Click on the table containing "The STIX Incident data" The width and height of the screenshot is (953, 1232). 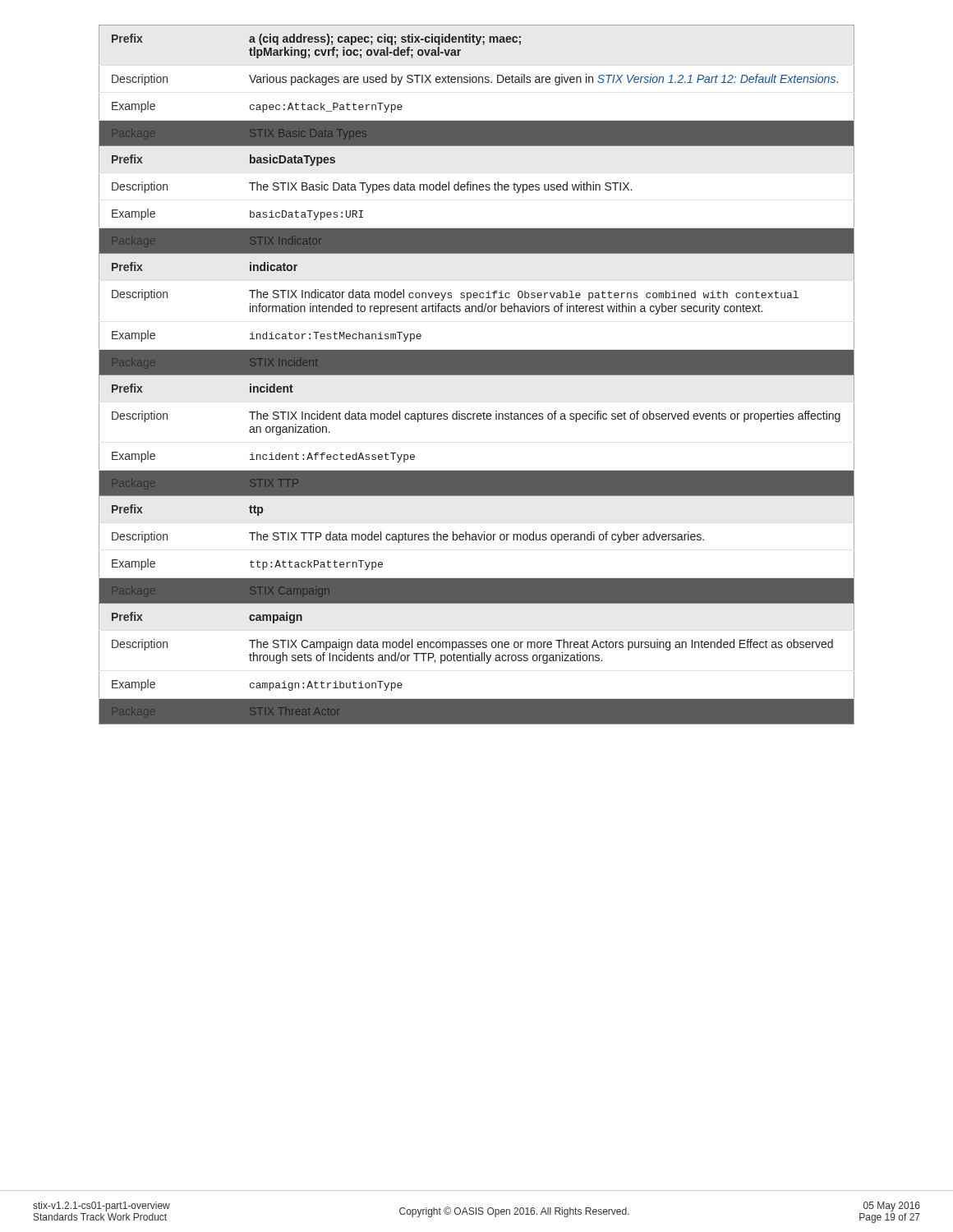click(x=476, y=375)
